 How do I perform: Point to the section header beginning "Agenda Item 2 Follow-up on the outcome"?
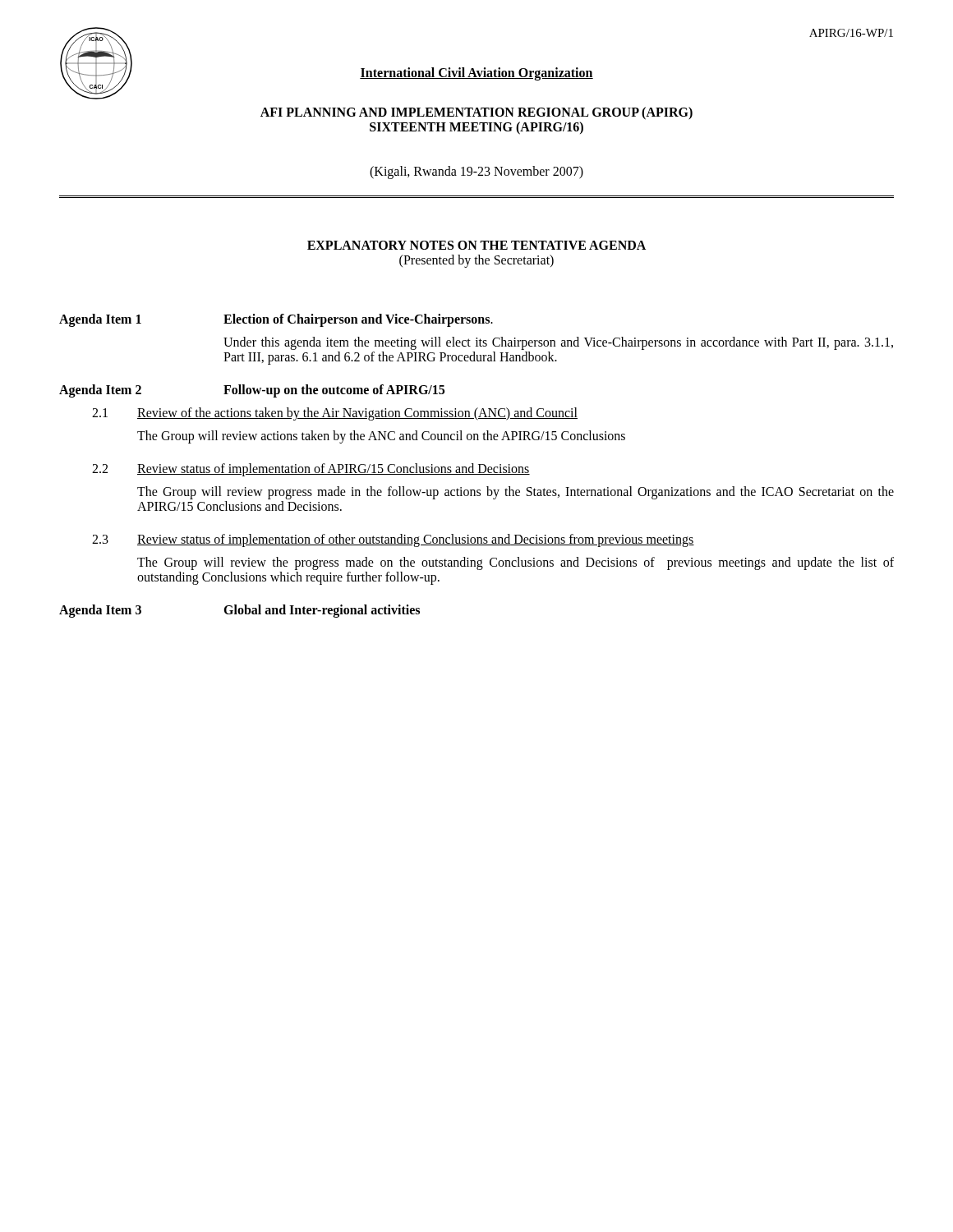click(252, 391)
